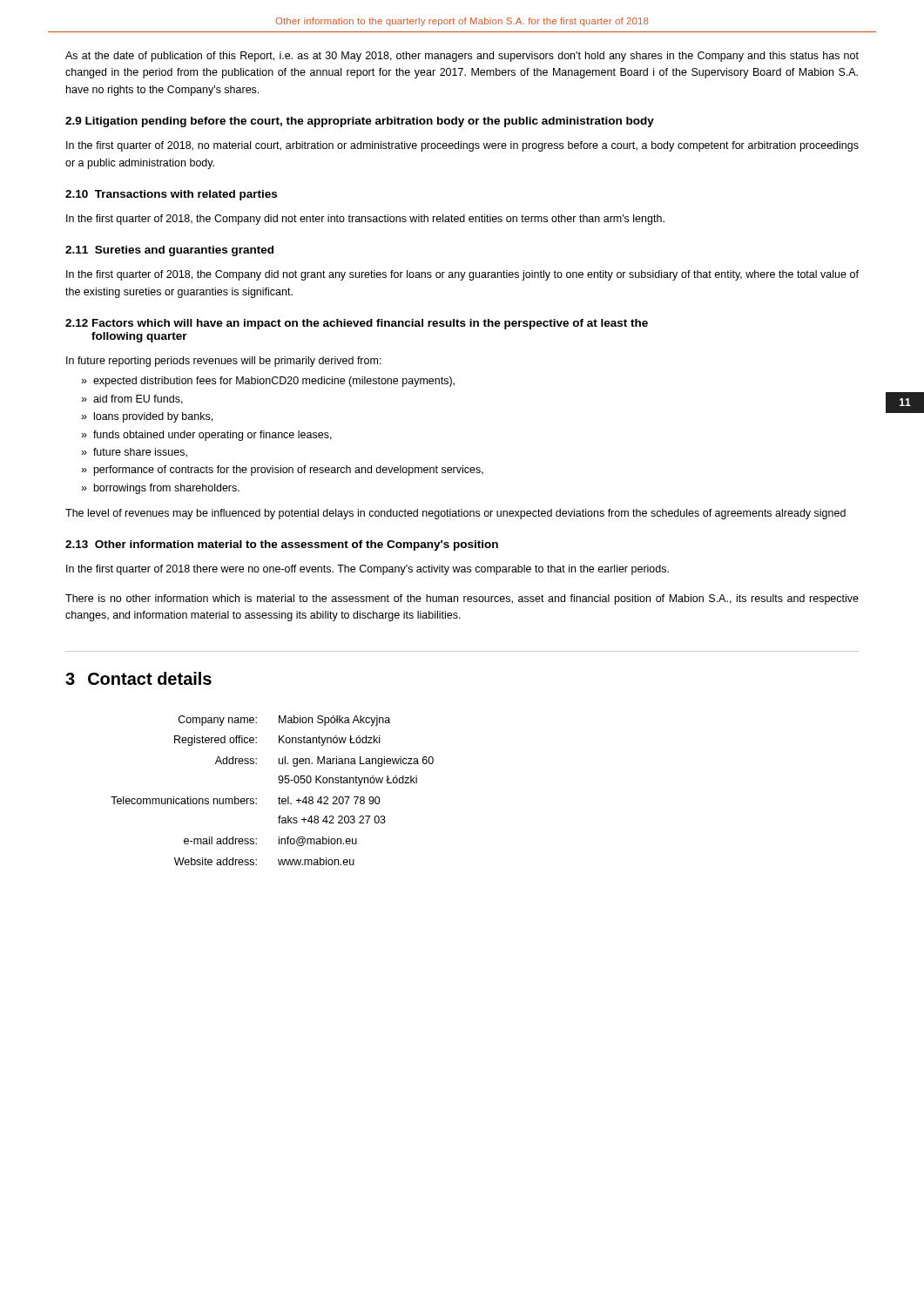Locate the text starting "2.13 Other information material to the"
The width and height of the screenshot is (924, 1307).
click(x=282, y=544)
